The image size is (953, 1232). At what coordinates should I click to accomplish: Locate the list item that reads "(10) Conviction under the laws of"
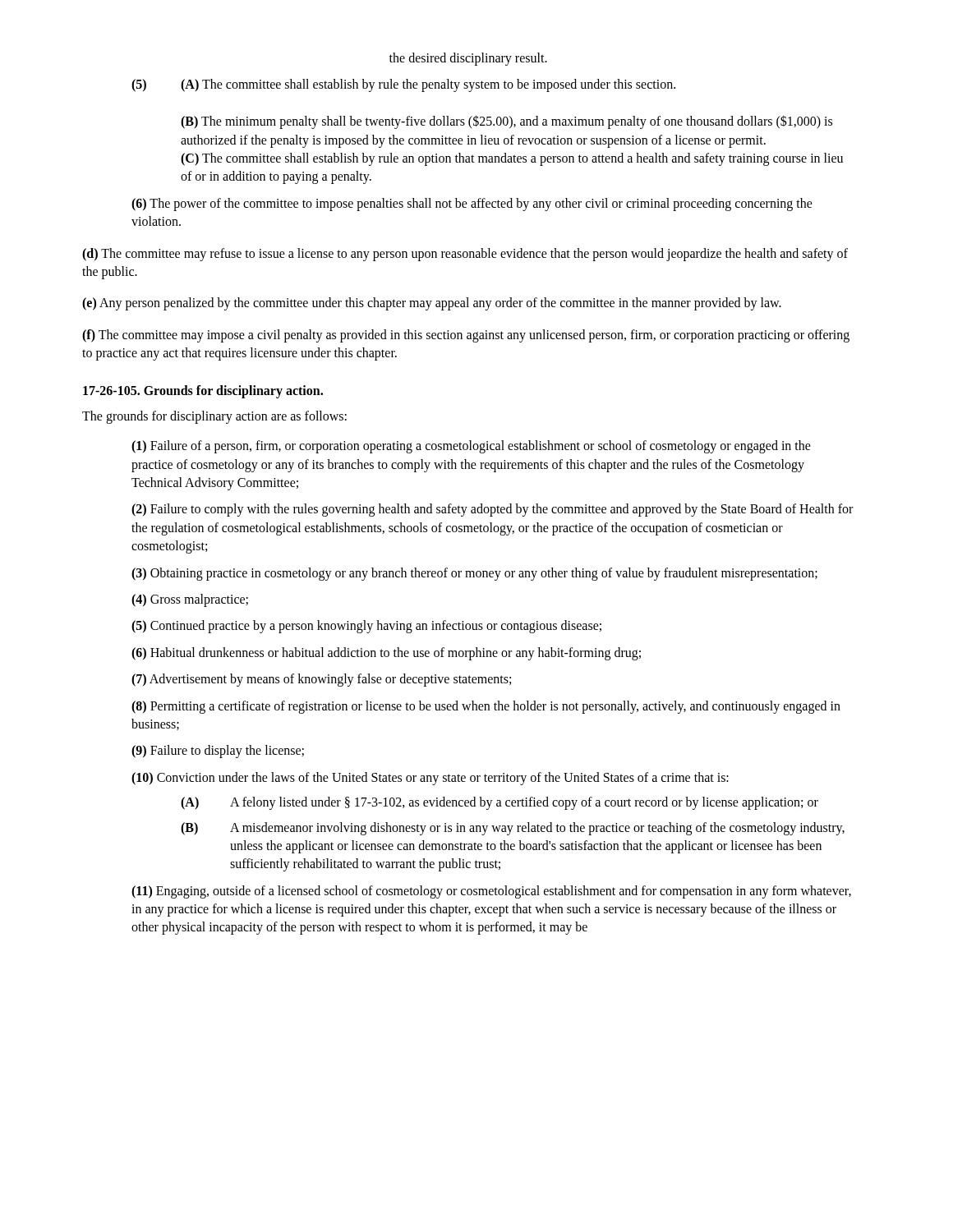tap(493, 822)
